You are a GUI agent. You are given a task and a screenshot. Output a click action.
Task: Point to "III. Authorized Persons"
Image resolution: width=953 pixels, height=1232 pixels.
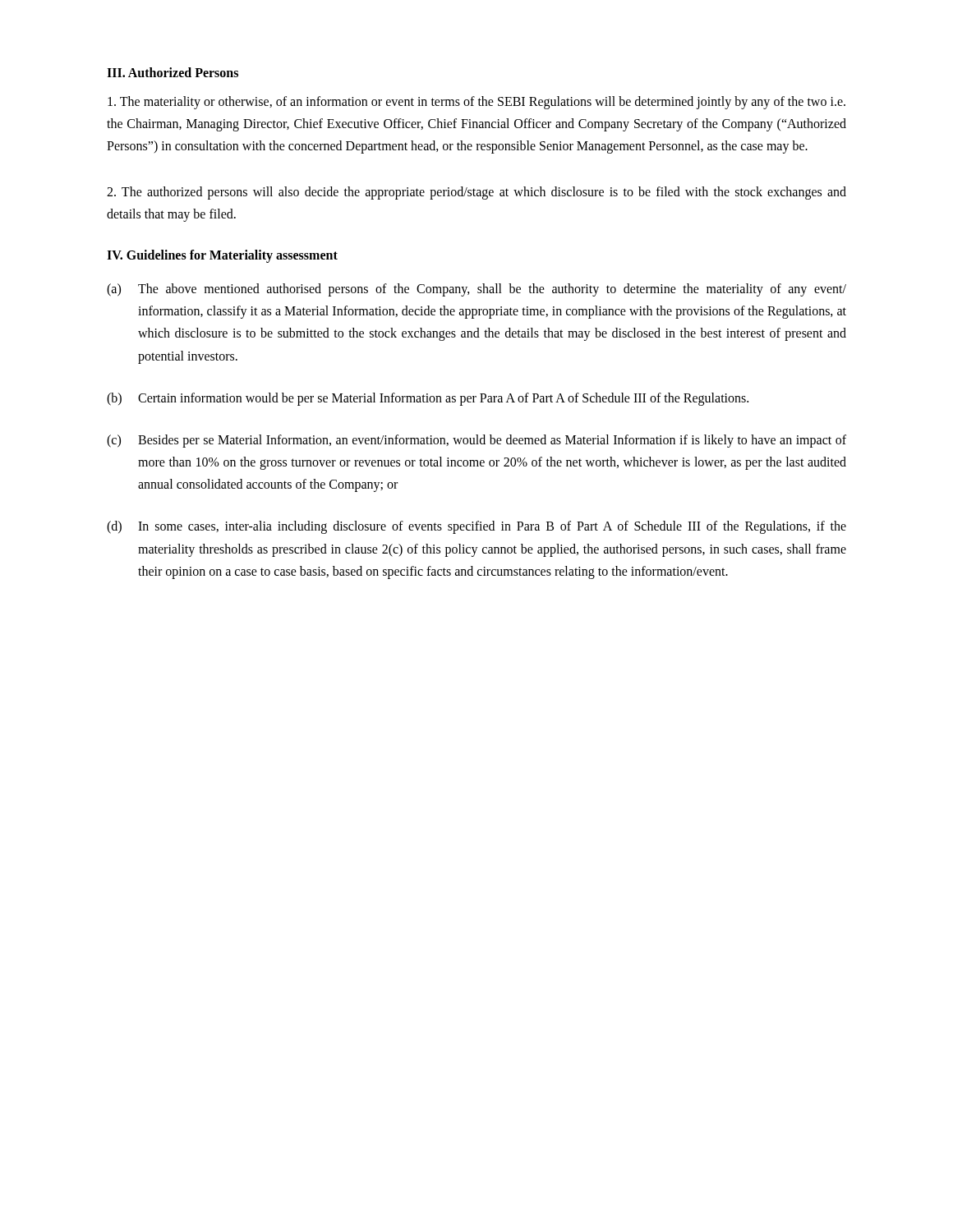(x=173, y=73)
